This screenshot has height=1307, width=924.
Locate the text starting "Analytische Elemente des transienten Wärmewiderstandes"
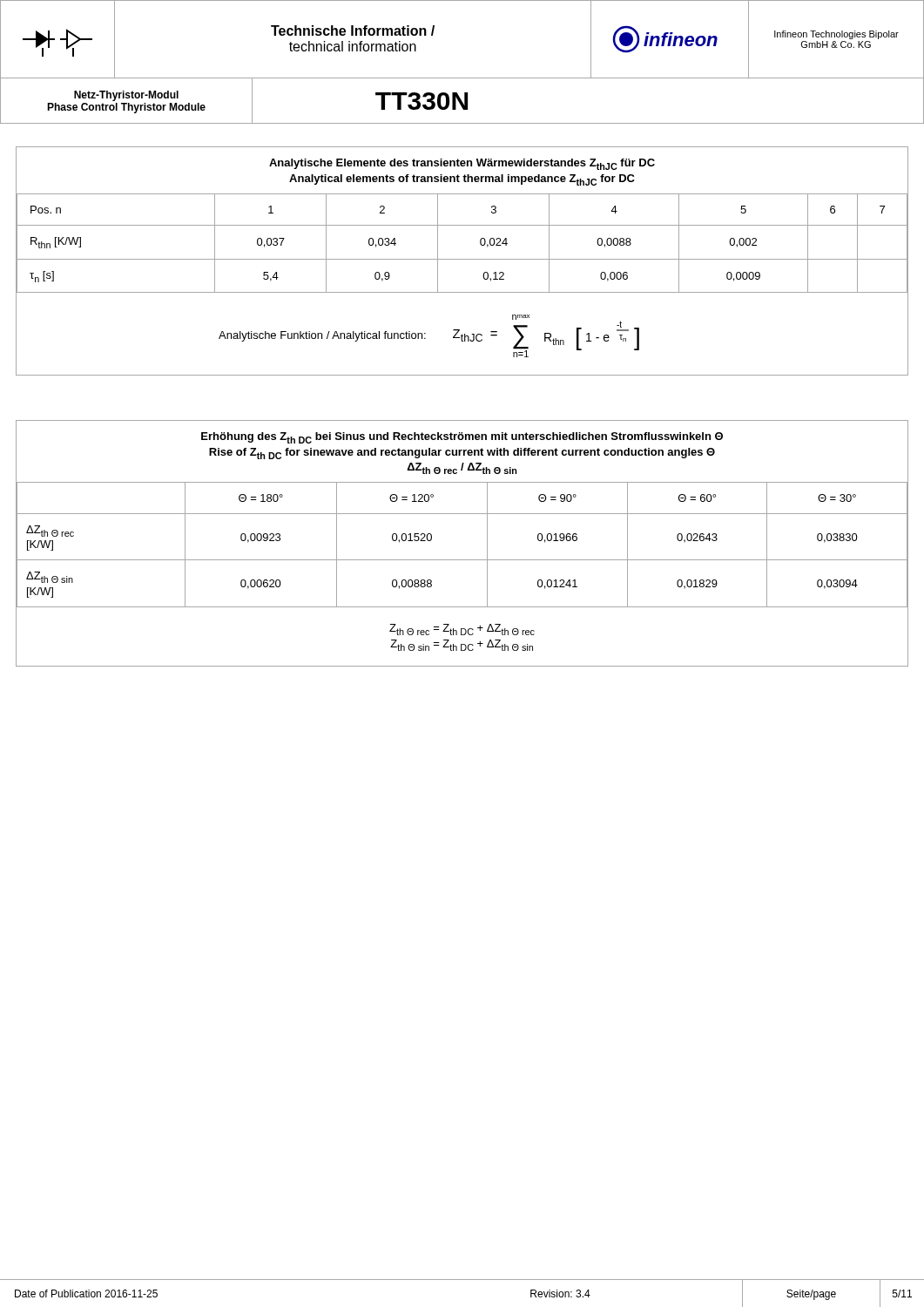[x=462, y=261]
